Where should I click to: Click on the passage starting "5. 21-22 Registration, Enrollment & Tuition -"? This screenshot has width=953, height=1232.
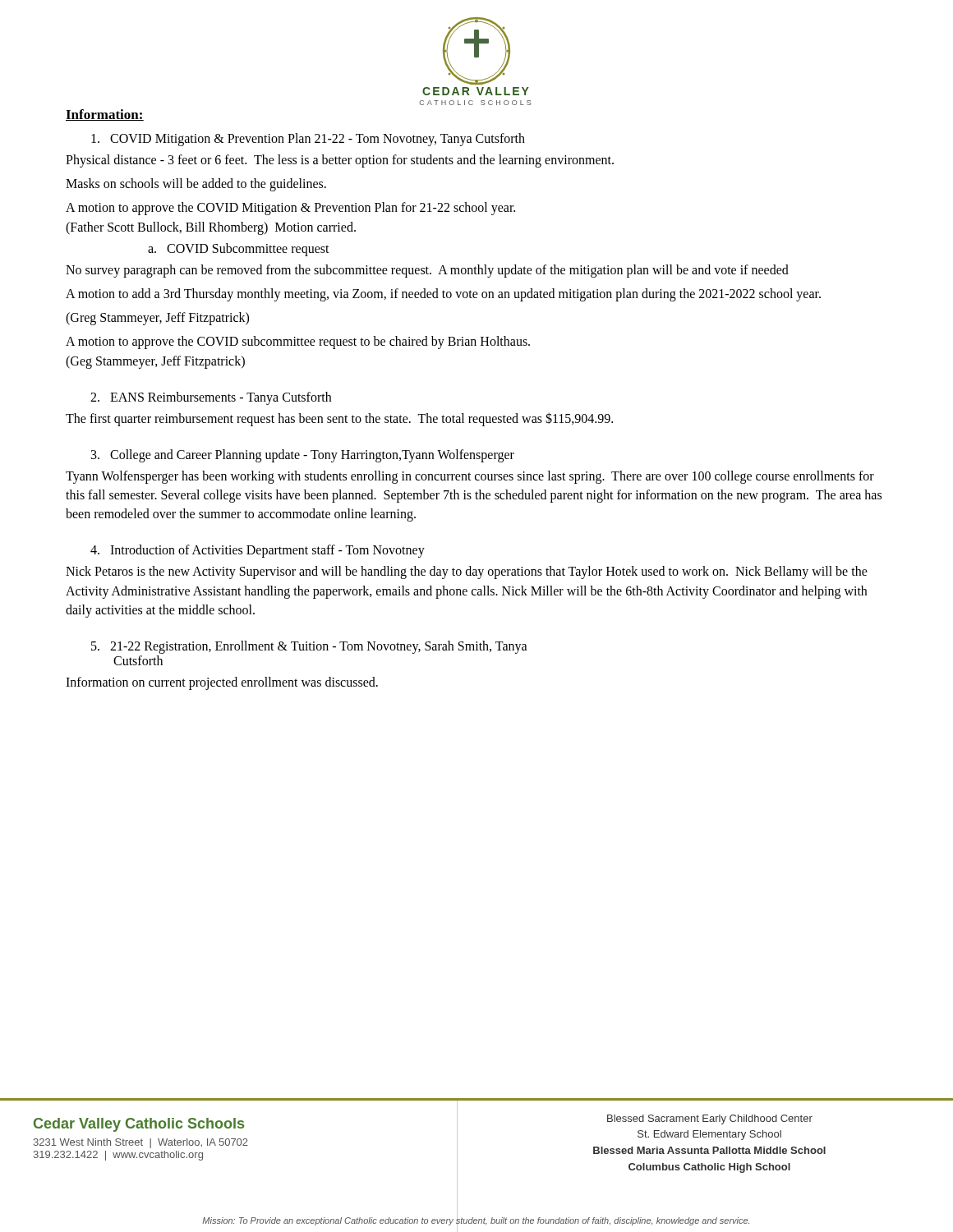point(309,653)
